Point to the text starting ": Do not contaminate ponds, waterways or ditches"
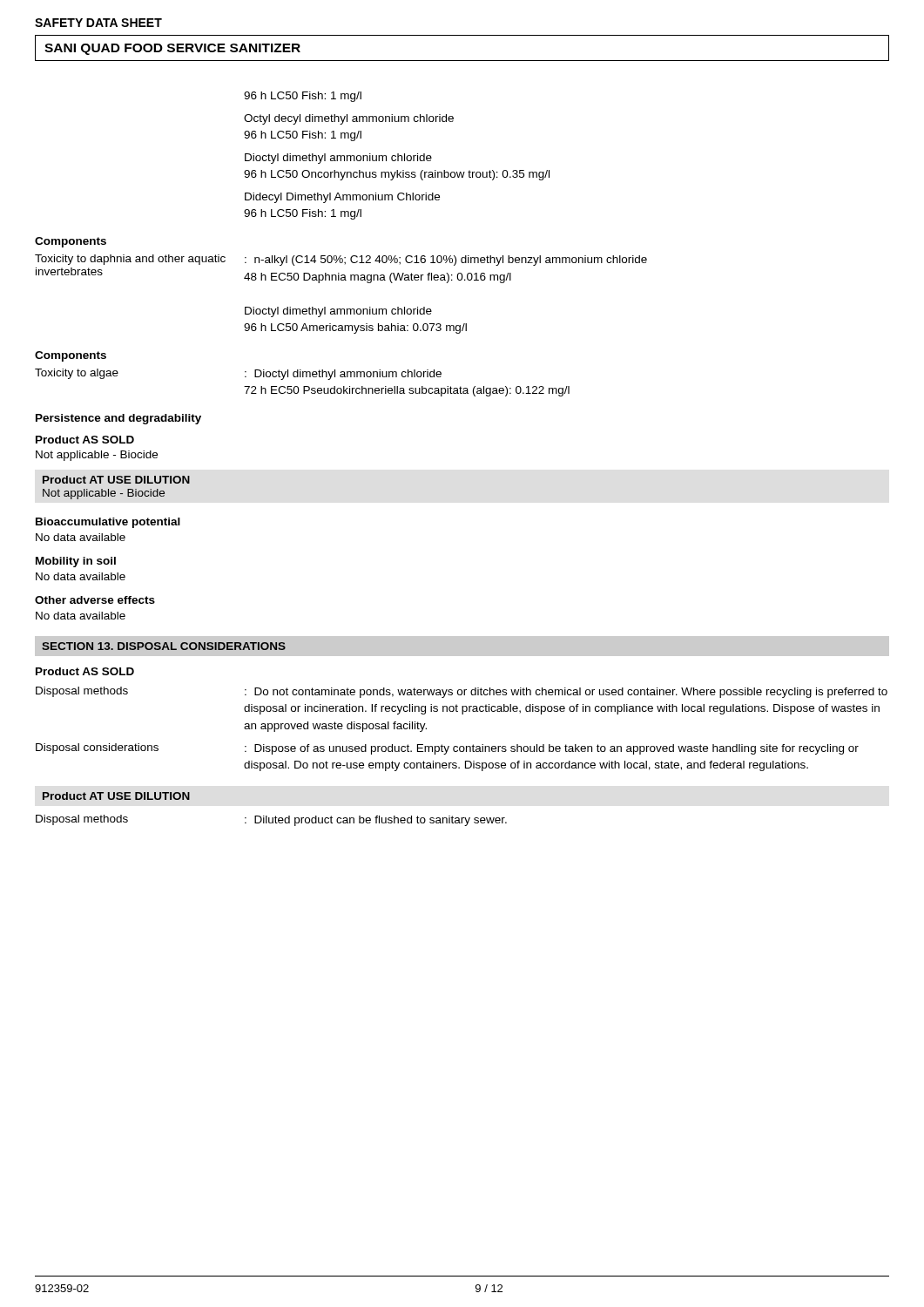 pyautogui.click(x=566, y=708)
